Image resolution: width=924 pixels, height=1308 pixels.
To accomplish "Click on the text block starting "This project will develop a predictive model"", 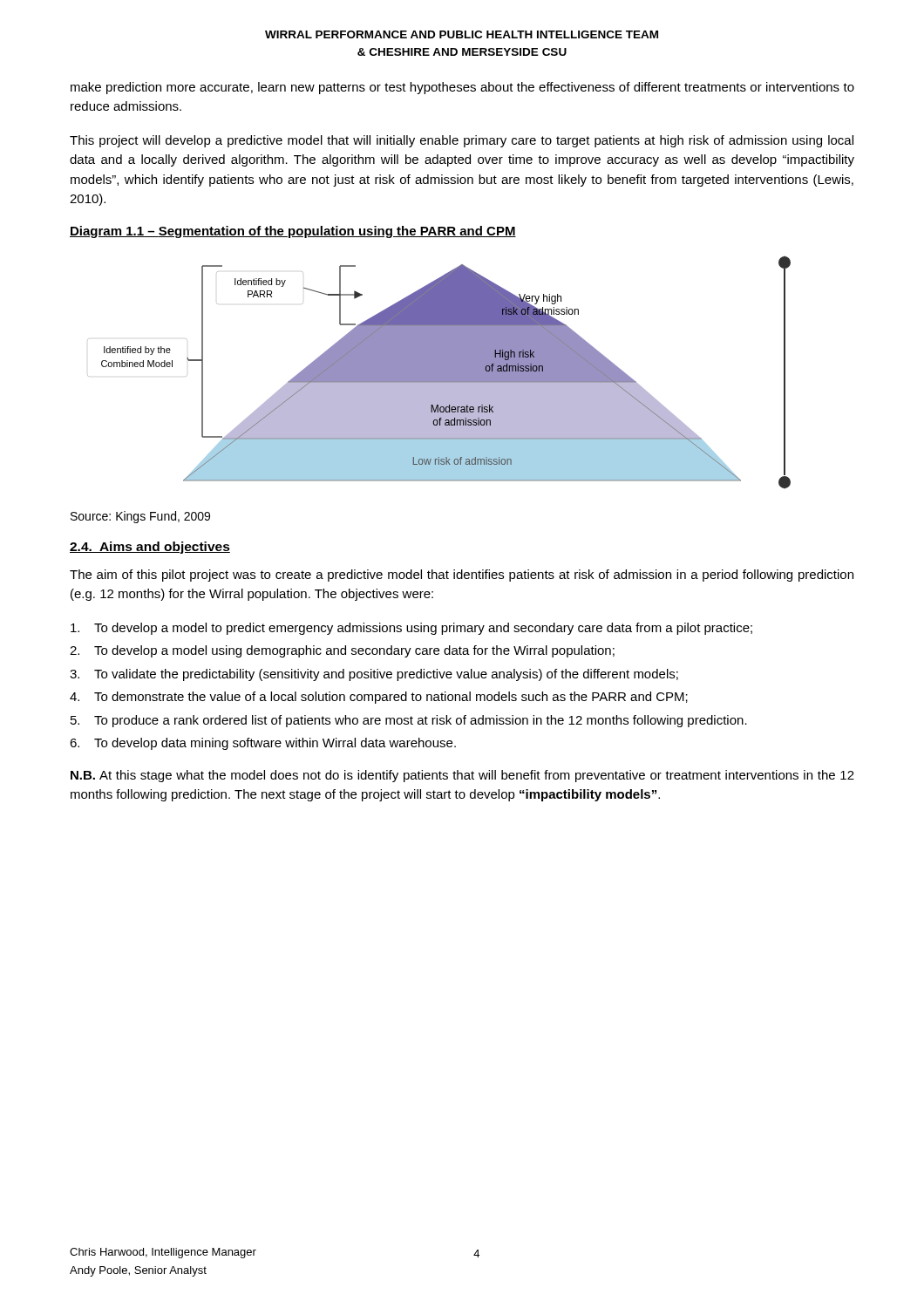I will point(462,169).
